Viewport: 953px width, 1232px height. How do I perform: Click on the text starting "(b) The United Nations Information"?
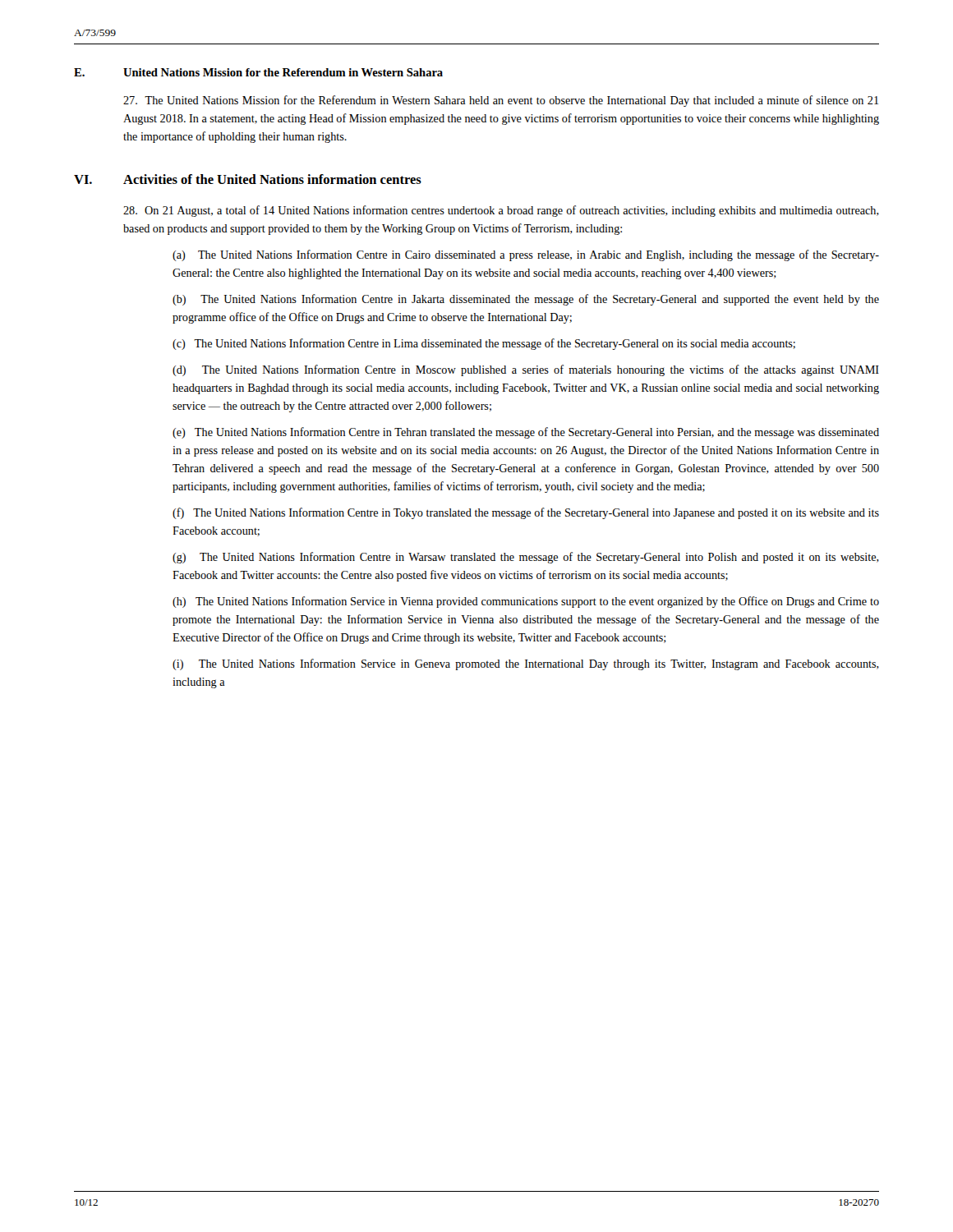(x=526, y=308)
